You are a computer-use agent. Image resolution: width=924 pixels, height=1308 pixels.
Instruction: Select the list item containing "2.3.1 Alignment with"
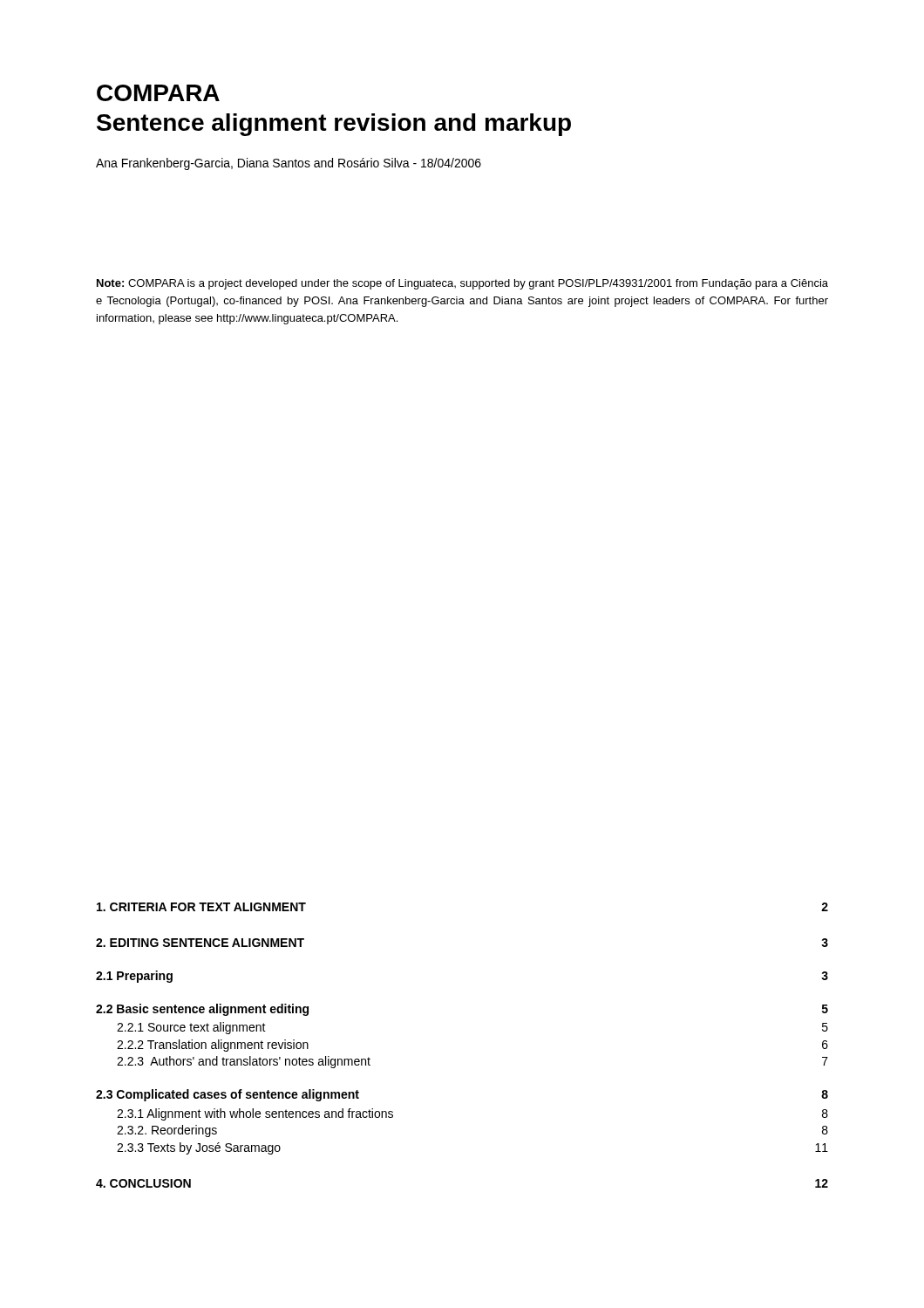(x=252, y=1114)
